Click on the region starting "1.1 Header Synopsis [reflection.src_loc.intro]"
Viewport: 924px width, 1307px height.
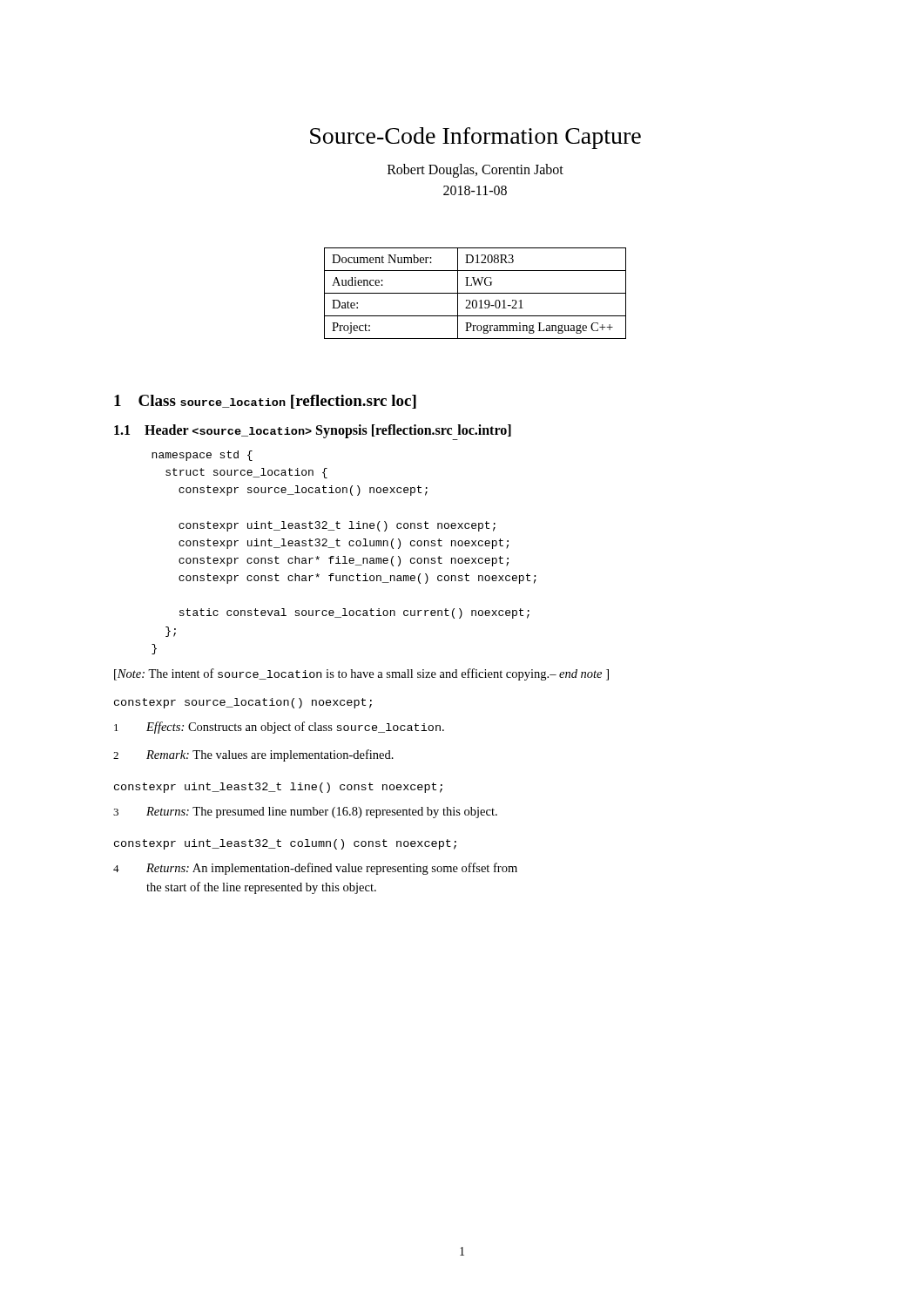(312, 431)
